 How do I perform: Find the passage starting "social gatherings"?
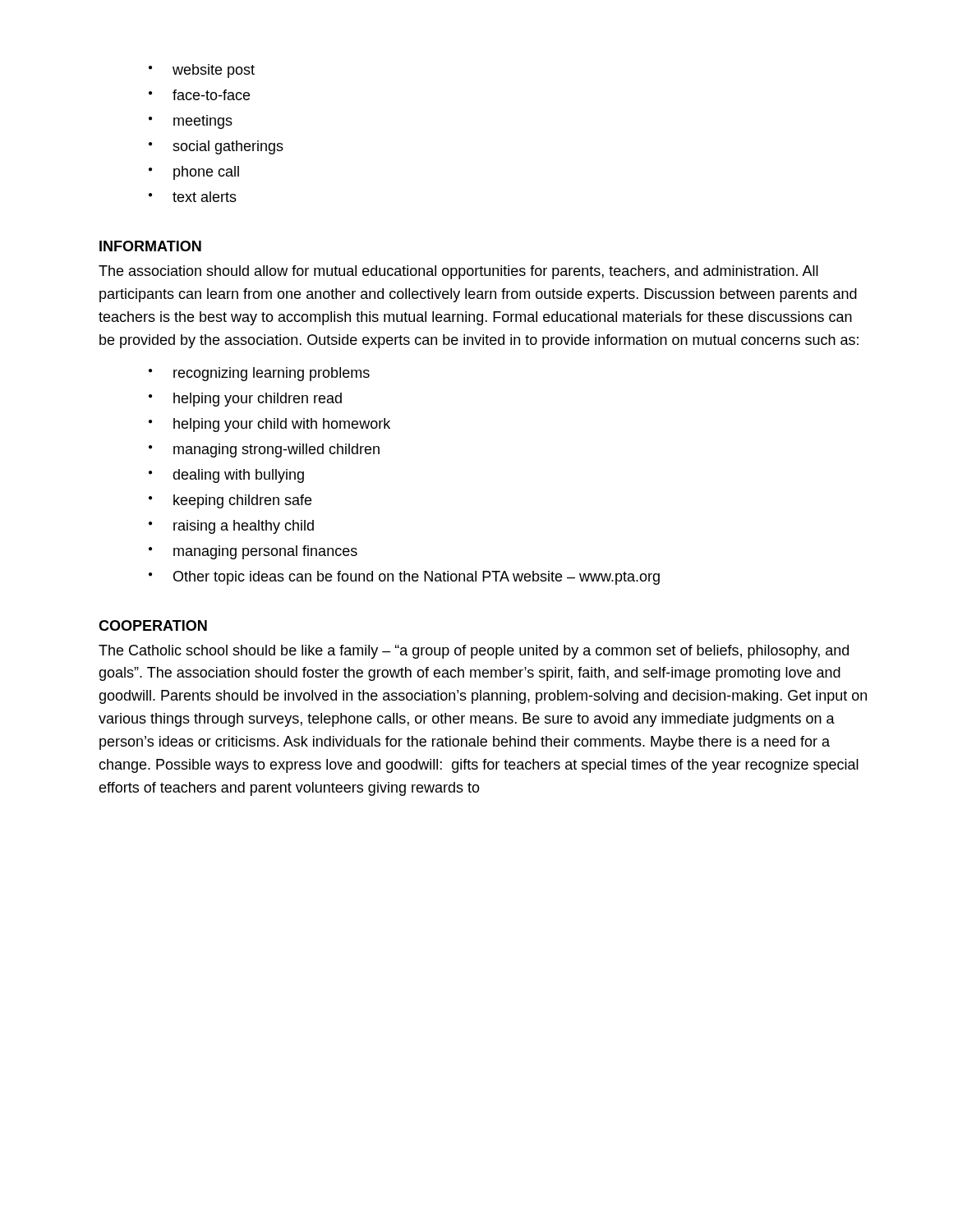(x=216, y=147)
